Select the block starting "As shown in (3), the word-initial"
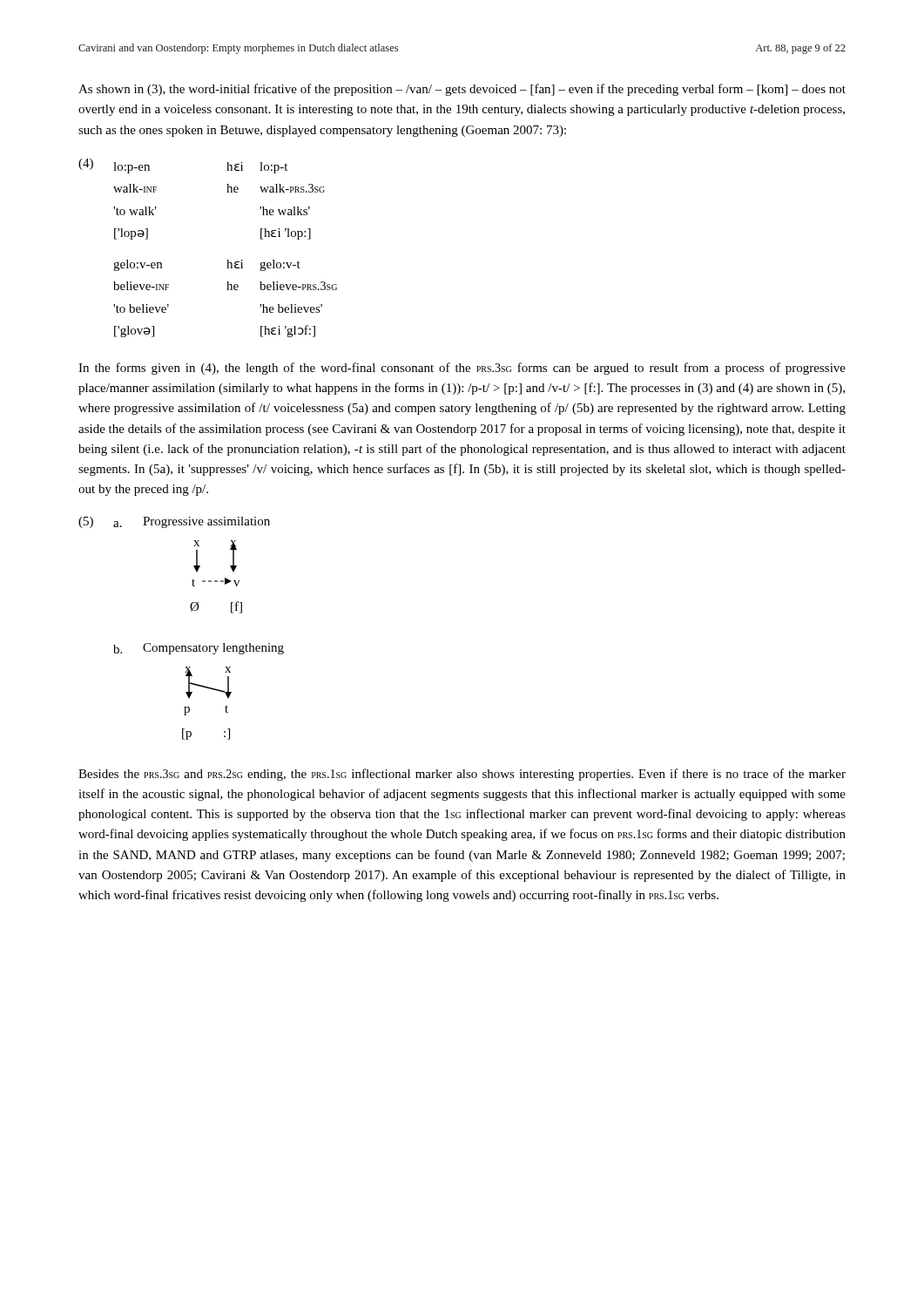 (x=462, y=109)
